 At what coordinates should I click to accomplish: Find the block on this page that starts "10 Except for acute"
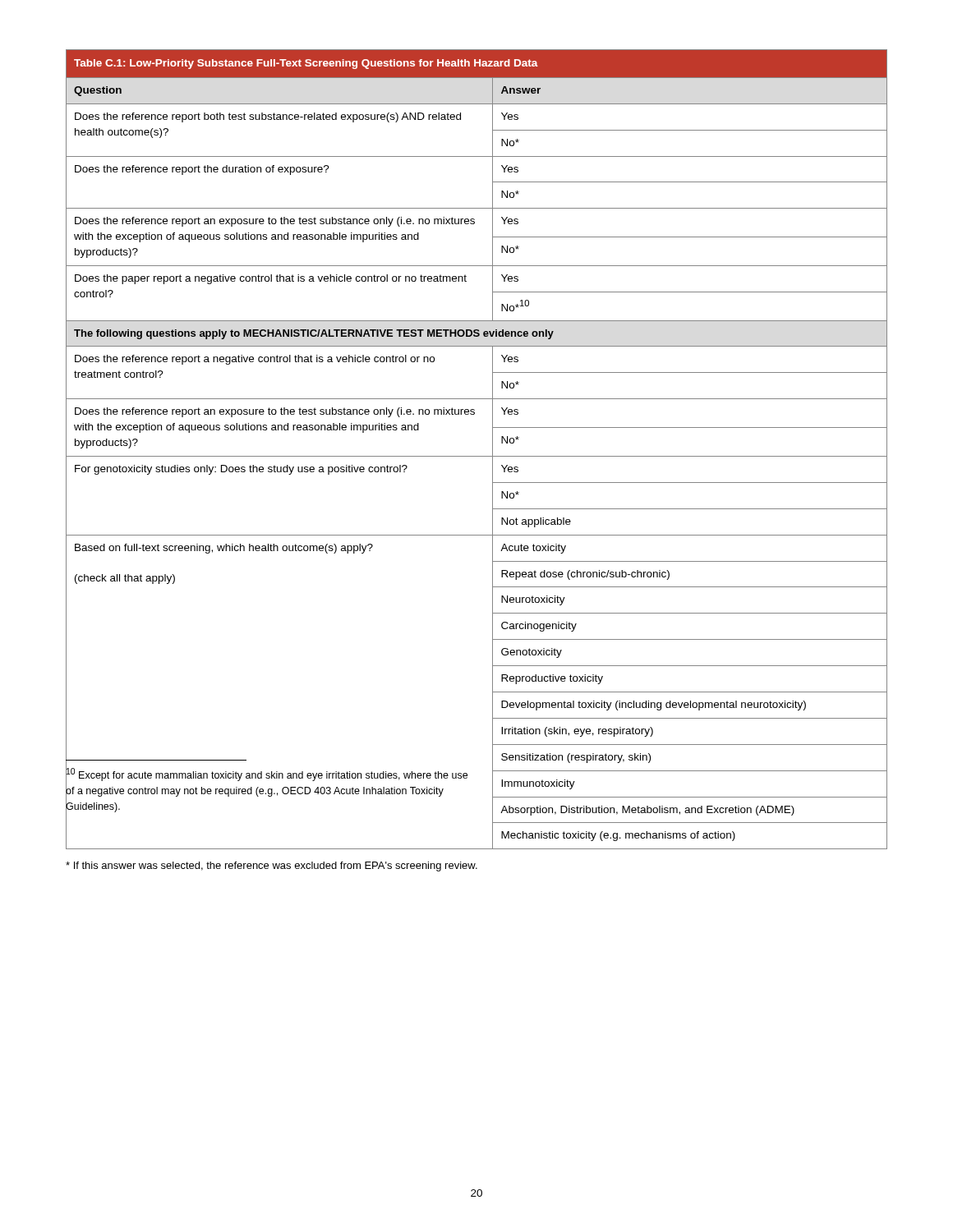[x=267, y=786]
